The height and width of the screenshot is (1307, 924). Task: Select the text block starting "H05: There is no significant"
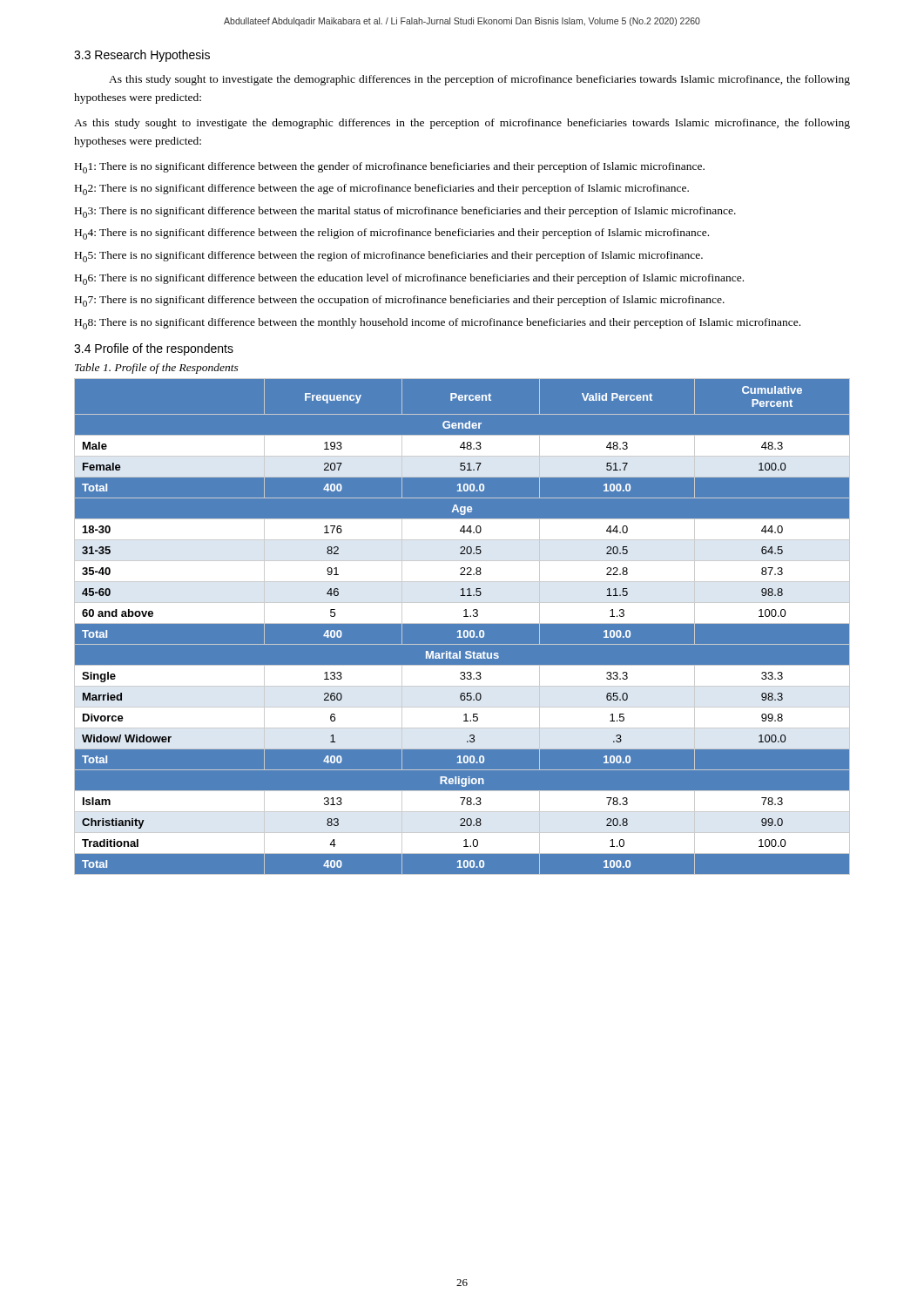[389, 256]
